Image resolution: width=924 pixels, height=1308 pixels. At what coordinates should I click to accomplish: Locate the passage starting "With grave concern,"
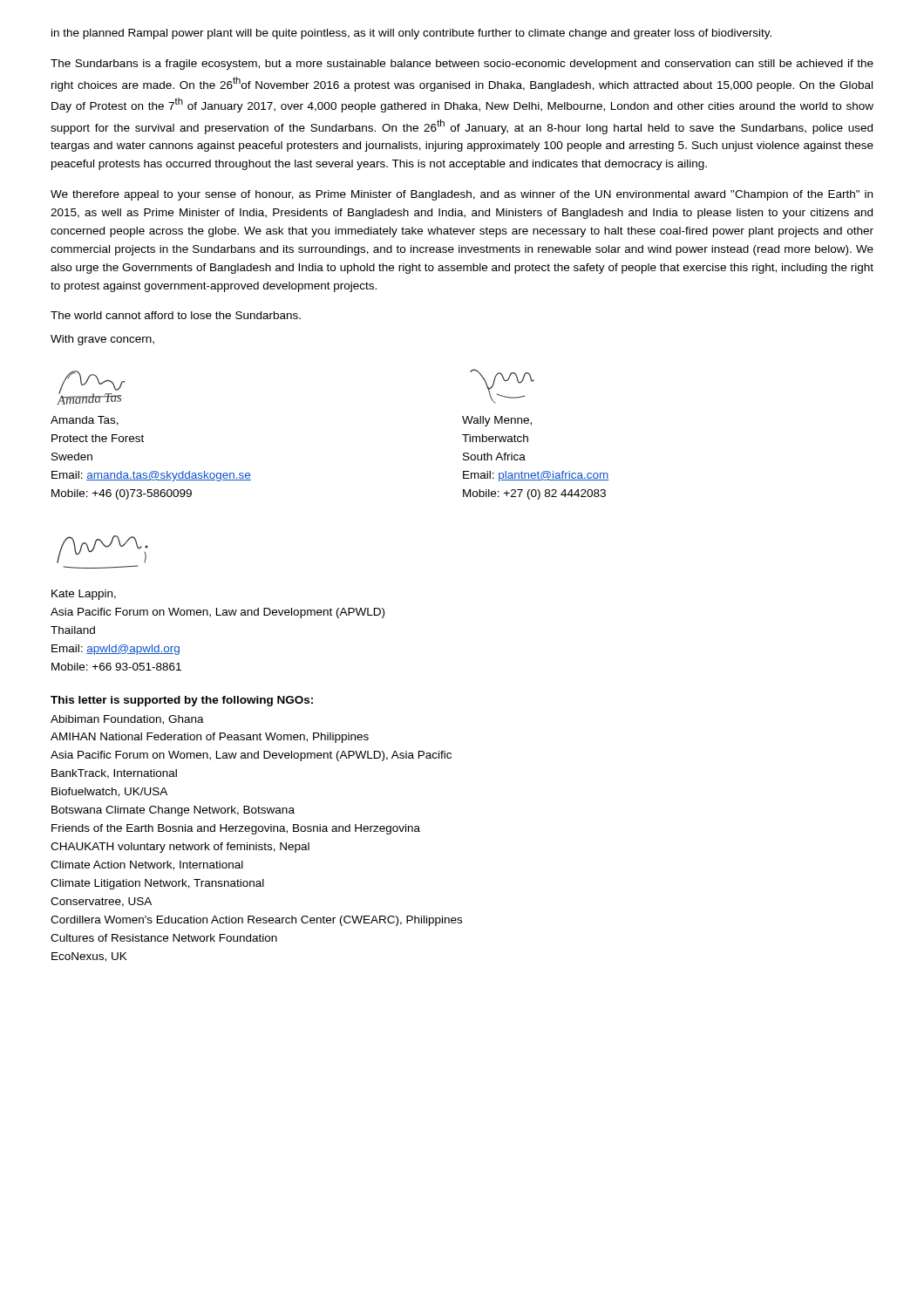tap(103, 339)
